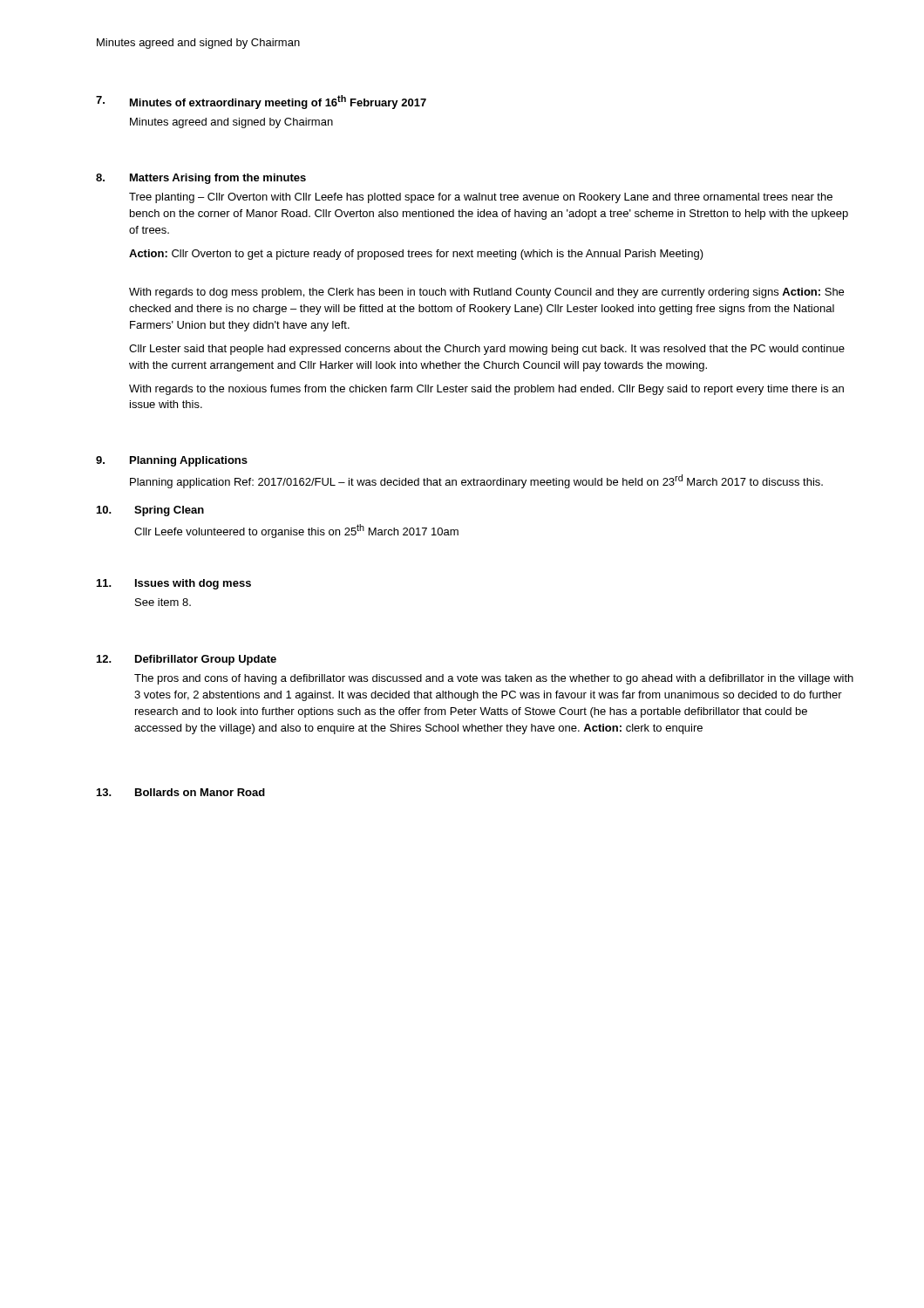Click on the section header that reads "9. Planning Applications"
This screenshot has width=924, height=1308.
coord(172,460)
